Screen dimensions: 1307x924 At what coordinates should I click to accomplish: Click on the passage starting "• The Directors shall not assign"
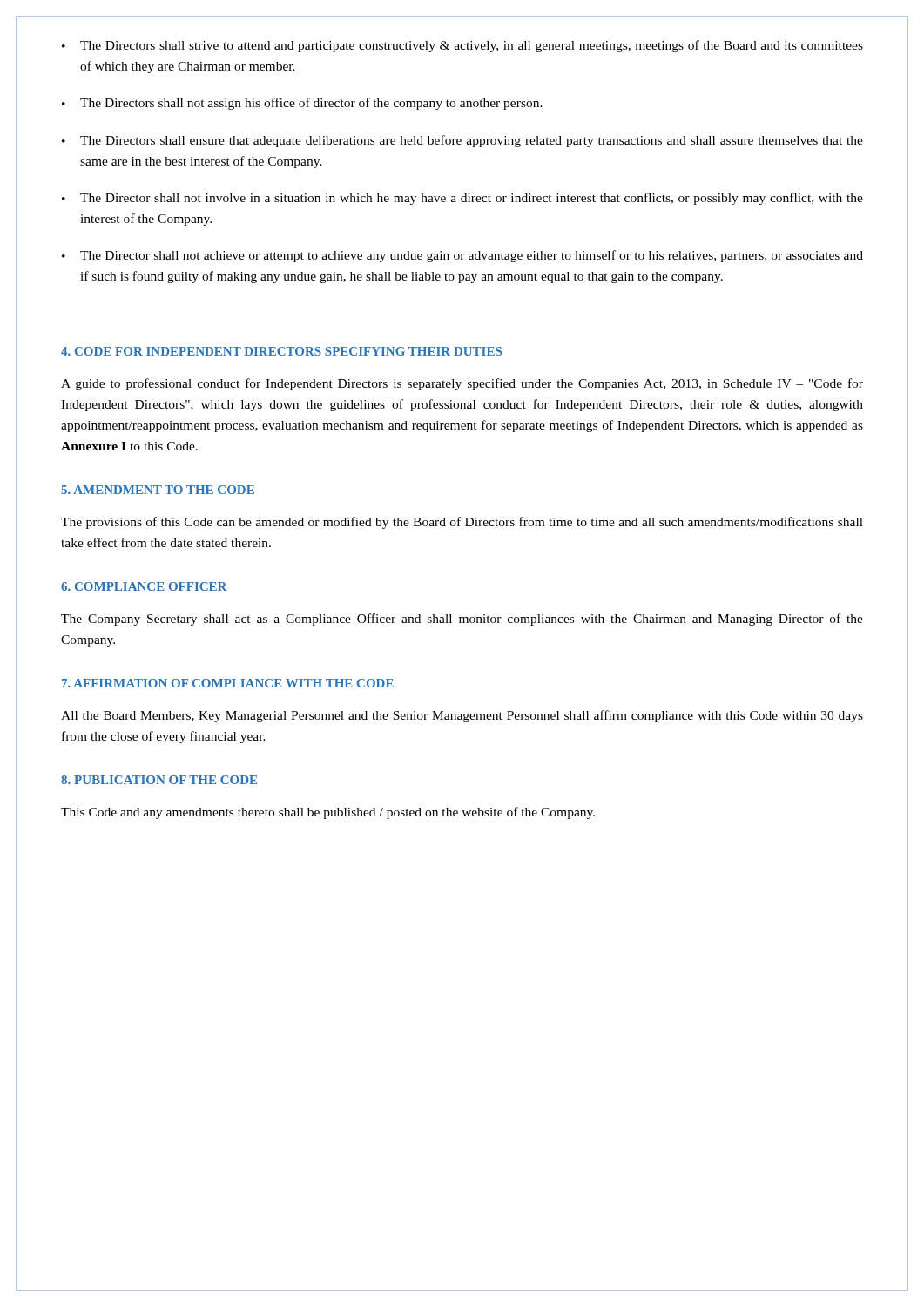(462, 103)
